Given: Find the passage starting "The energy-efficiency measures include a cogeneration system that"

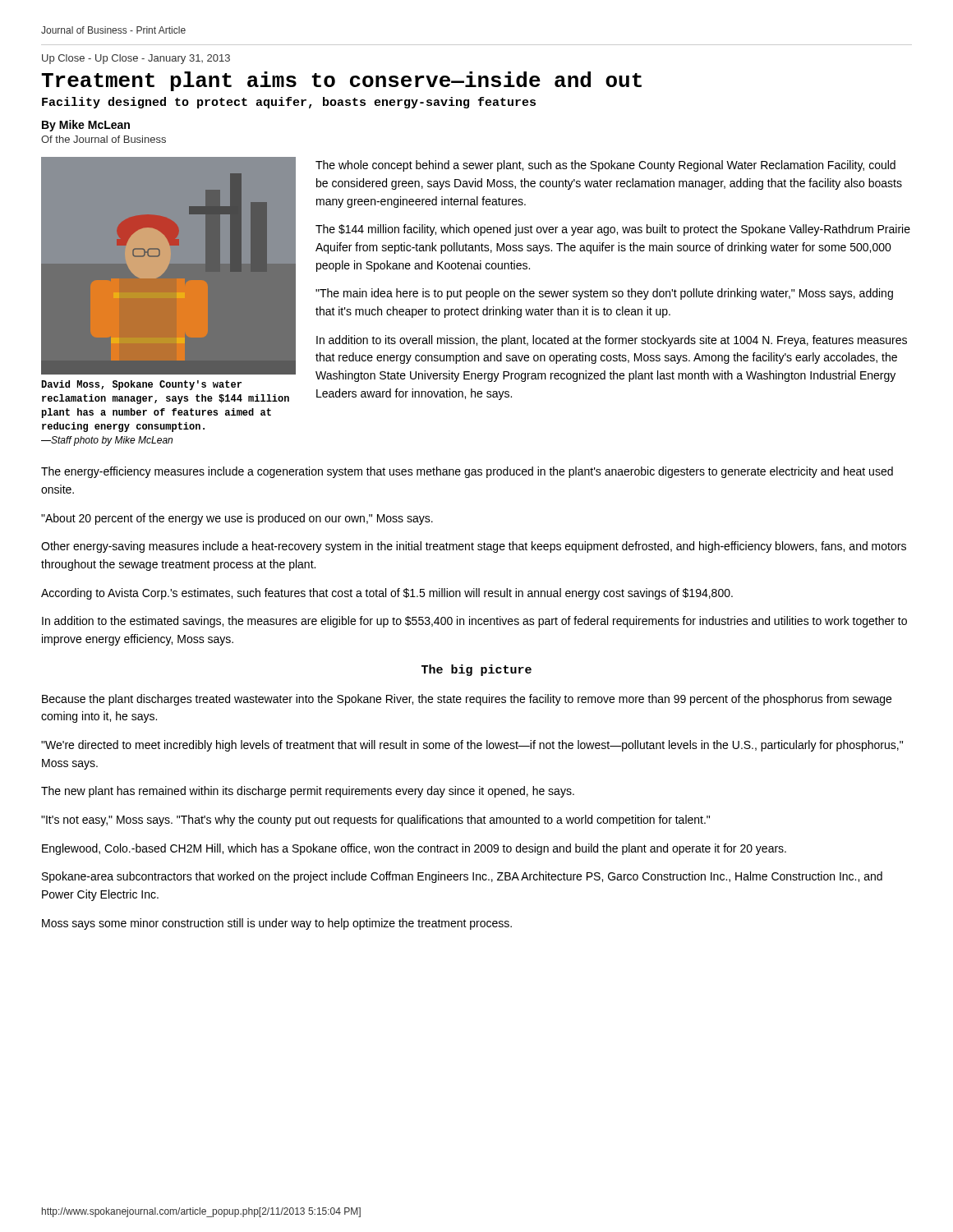Looking at the screenshot, I should (467, 480).
